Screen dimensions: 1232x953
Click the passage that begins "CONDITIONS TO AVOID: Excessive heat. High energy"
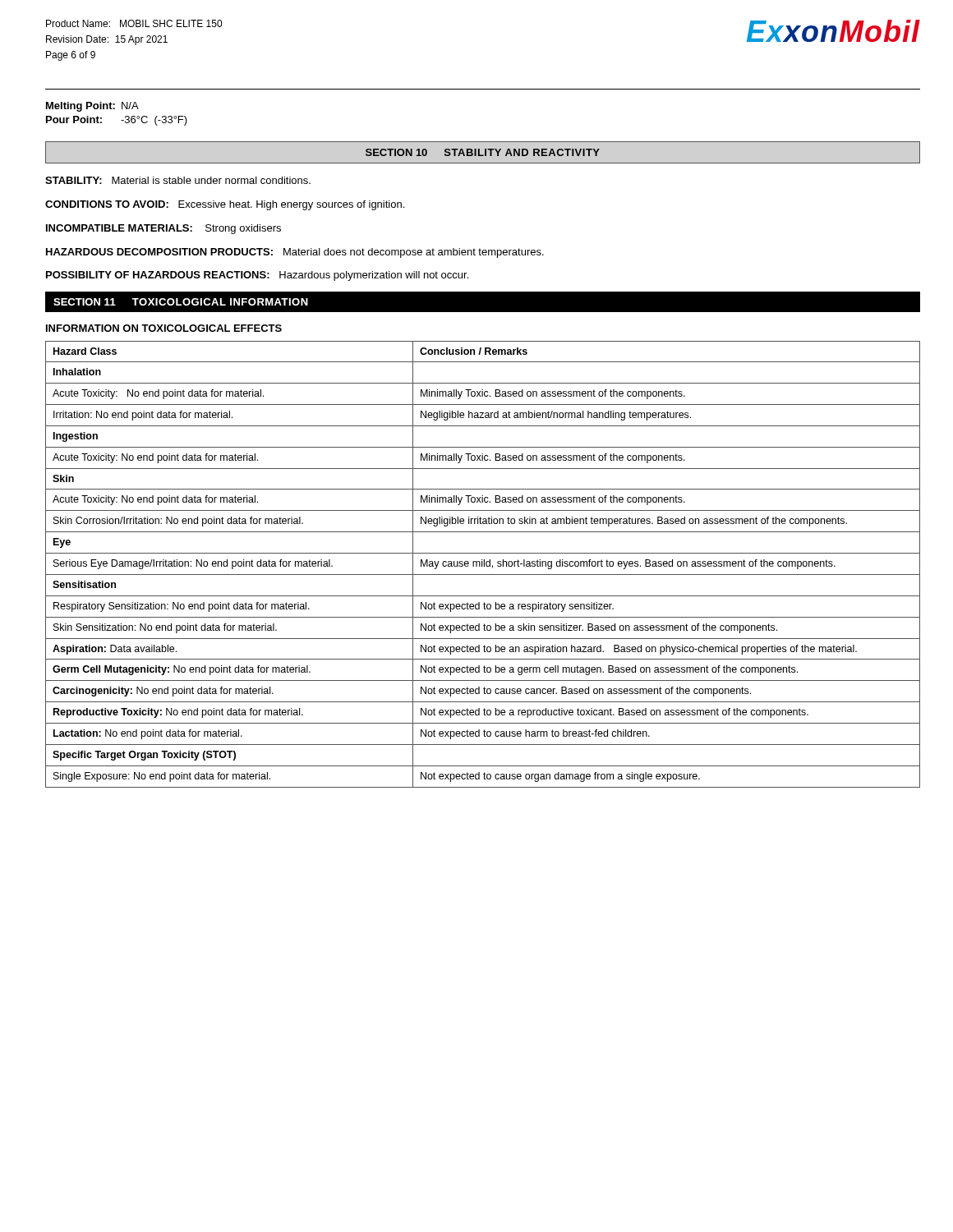(225, 204)
